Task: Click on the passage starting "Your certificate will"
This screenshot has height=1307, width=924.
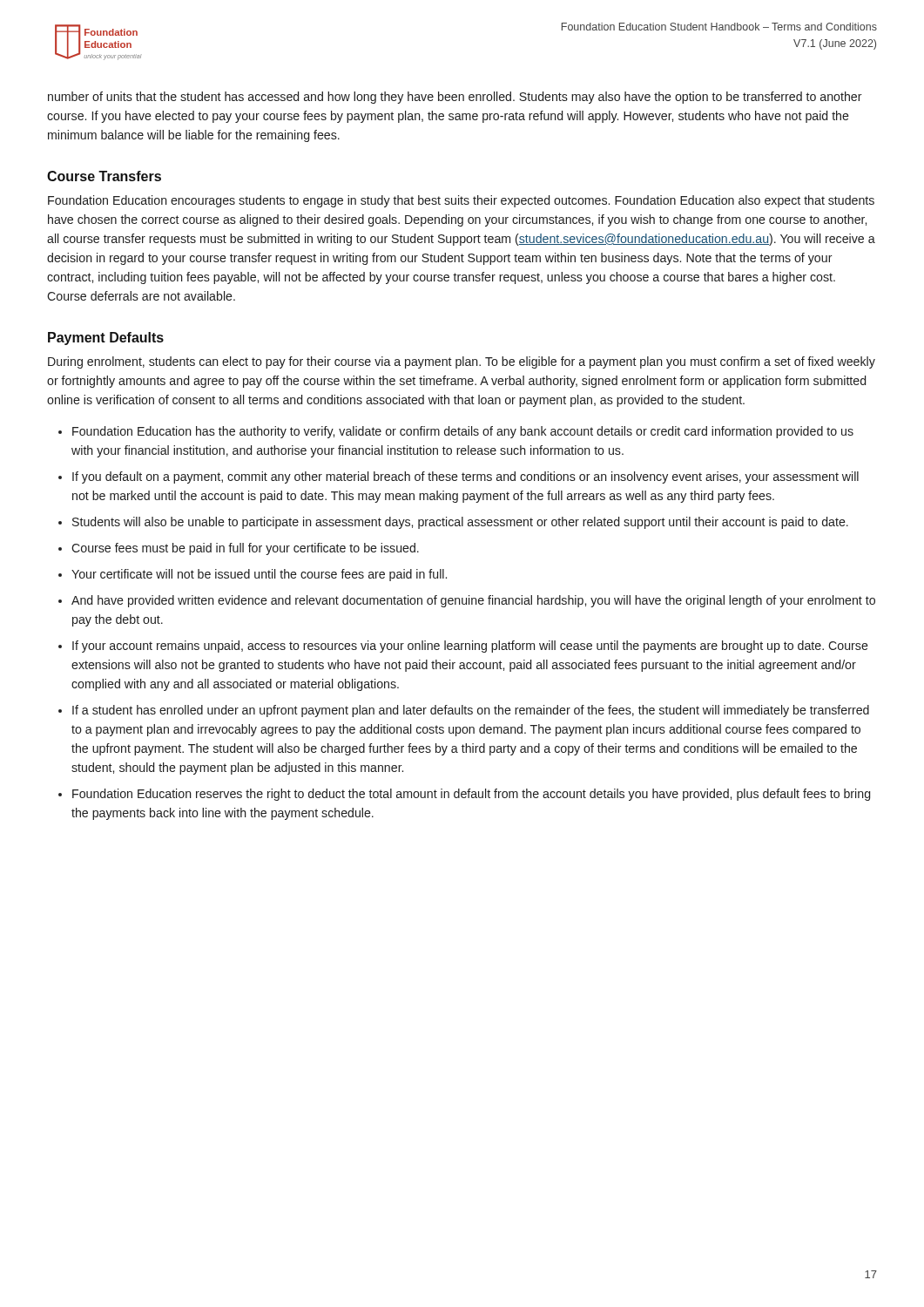Action: 260,574
